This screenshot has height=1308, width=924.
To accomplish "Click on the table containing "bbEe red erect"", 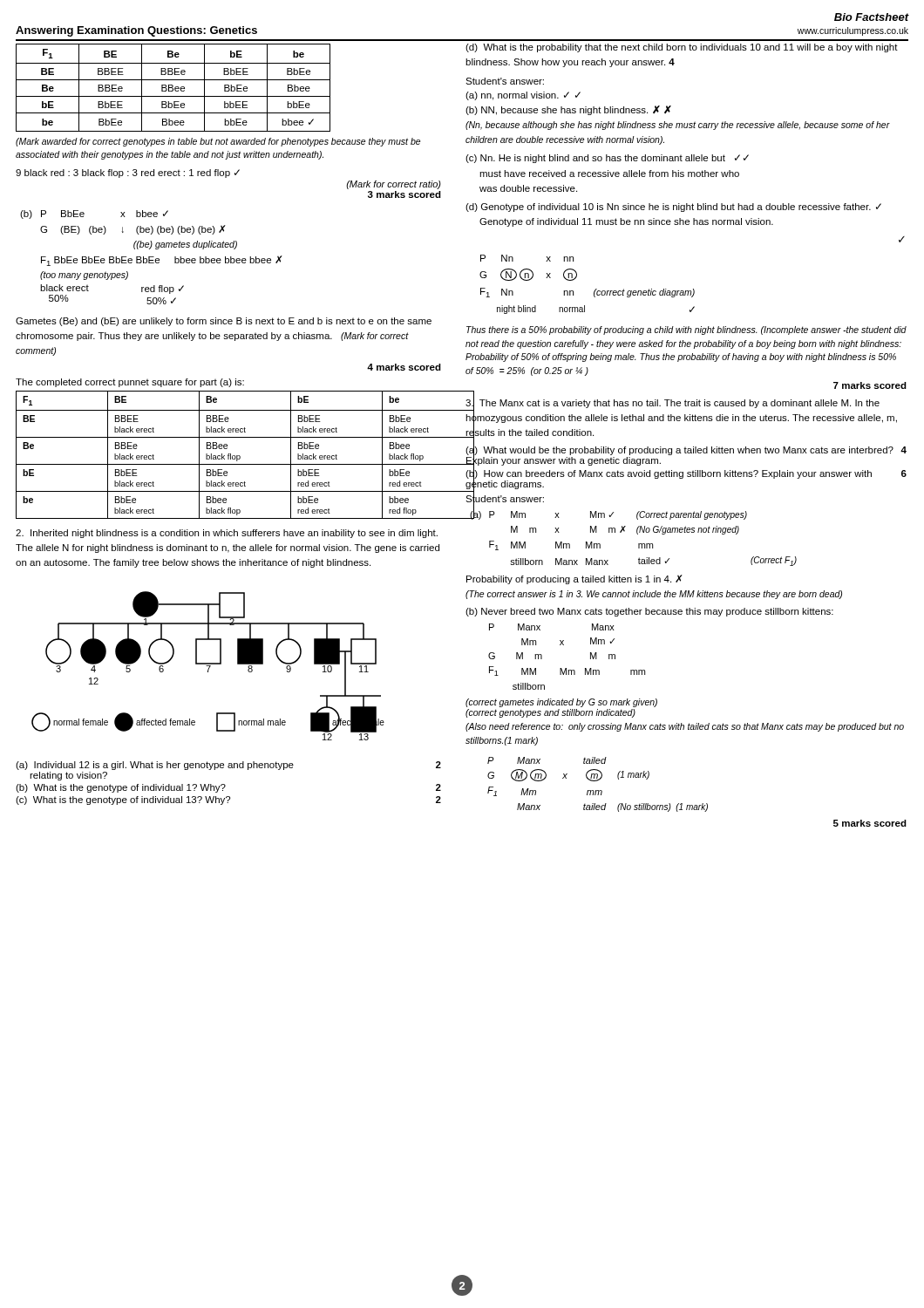I will click(x=228, y=455).
